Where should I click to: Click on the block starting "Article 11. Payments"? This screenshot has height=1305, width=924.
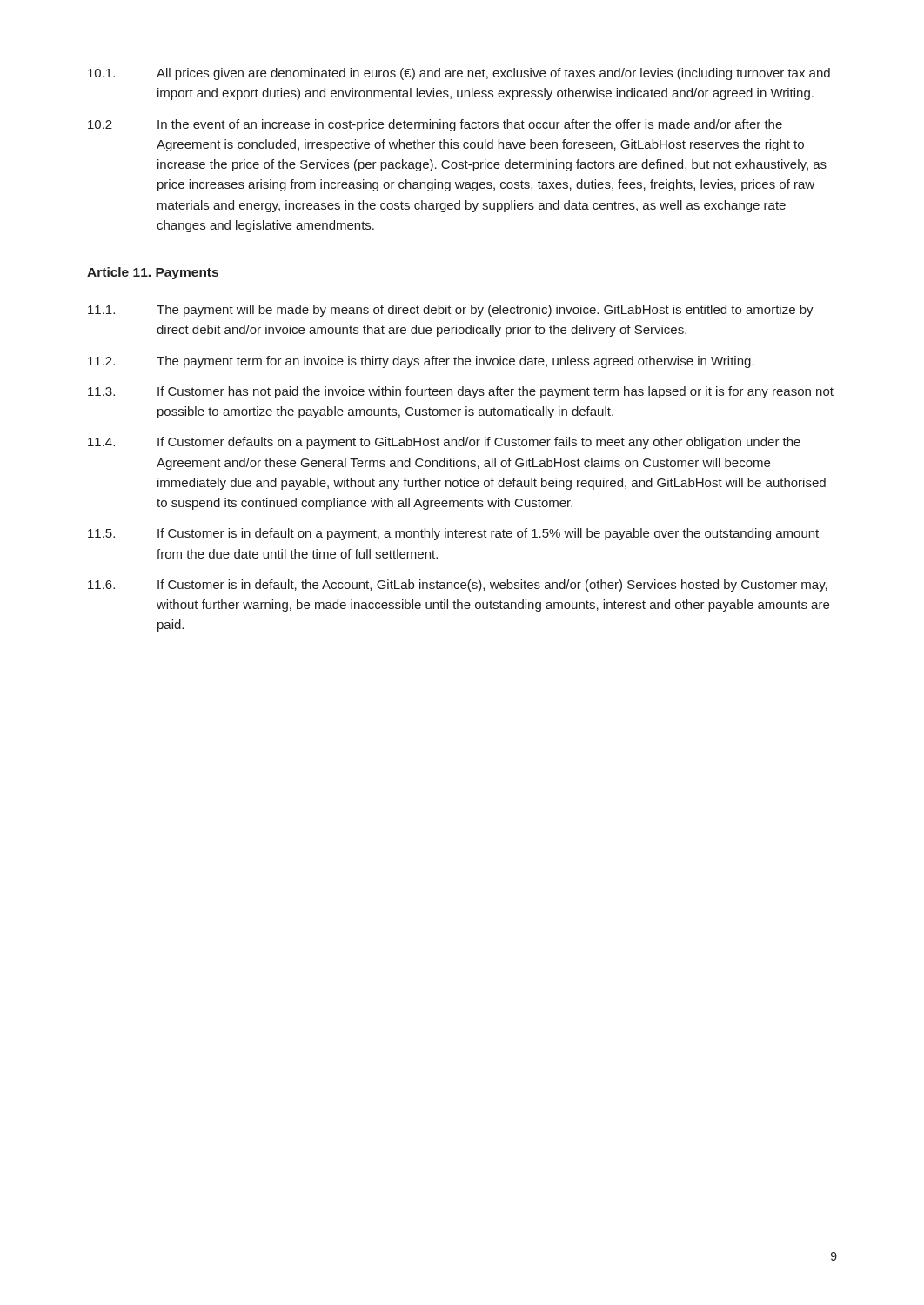(x=153, y=272)
